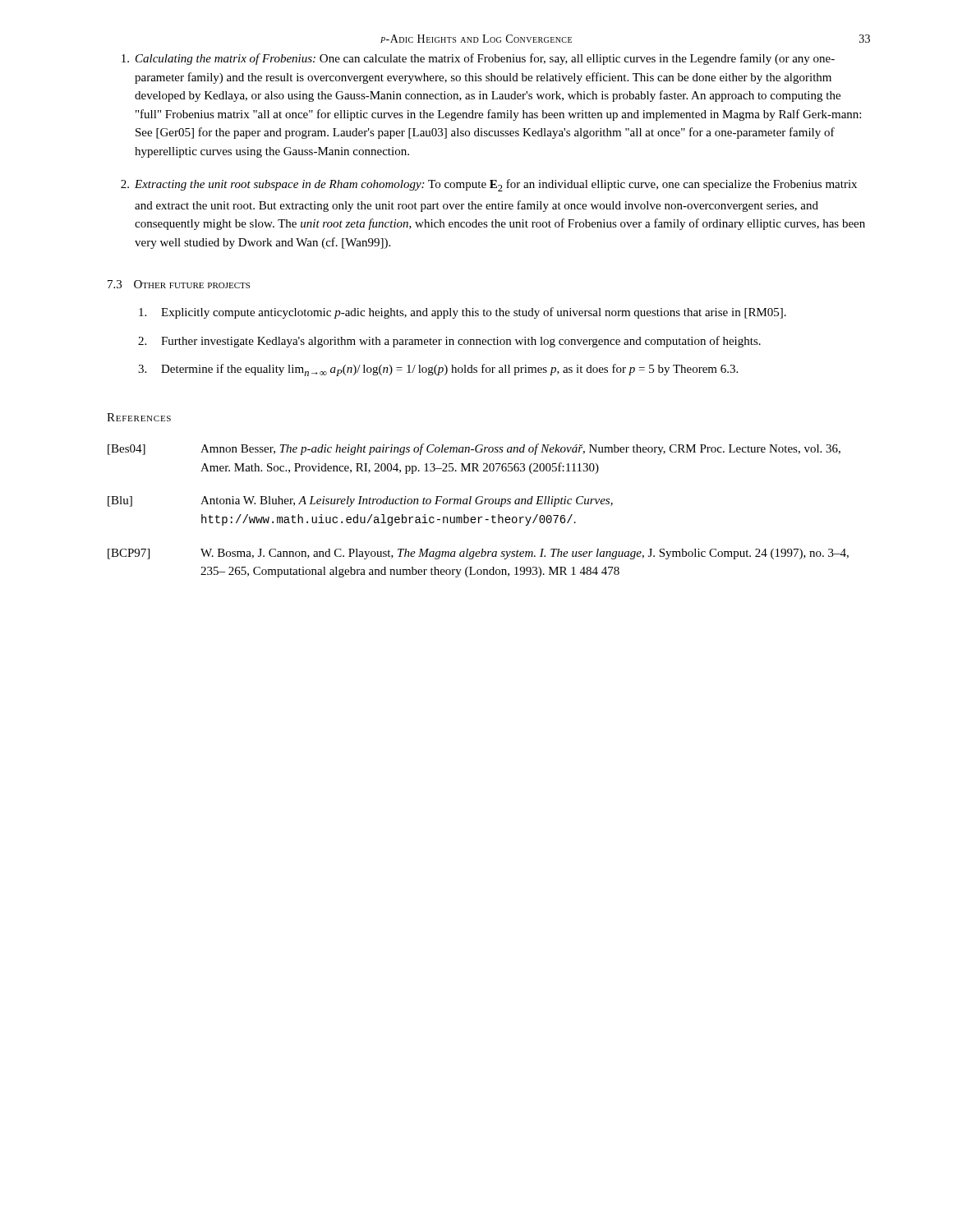Navigate to the region starting "[Blu] Antonia W. Bluher, A Leisurely Introduction"
953x1232 pixels.
click(x=489, y=510)
